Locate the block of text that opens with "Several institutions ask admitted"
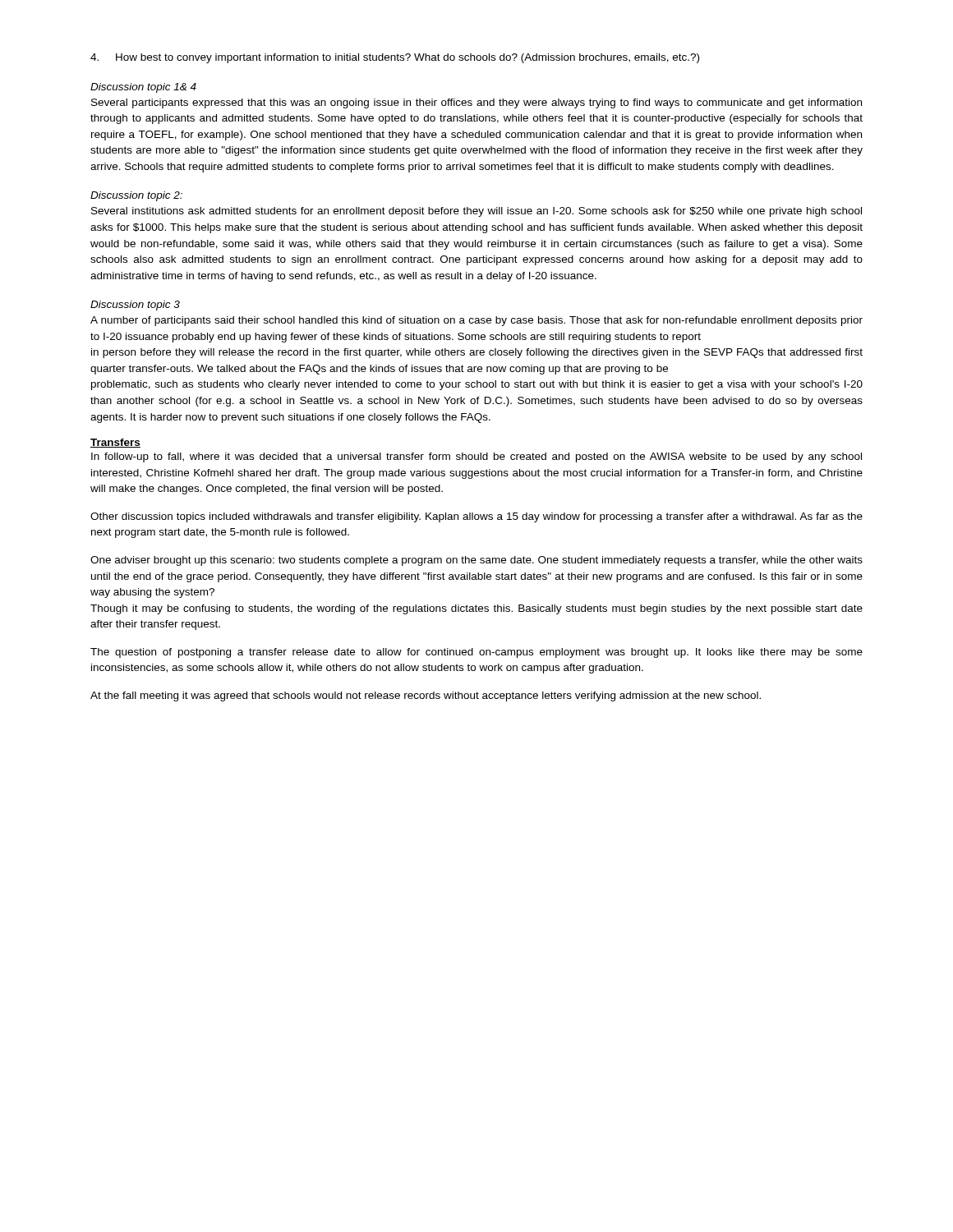The height and width of the screenshot is (1232, 953). (x=476, y=243)
